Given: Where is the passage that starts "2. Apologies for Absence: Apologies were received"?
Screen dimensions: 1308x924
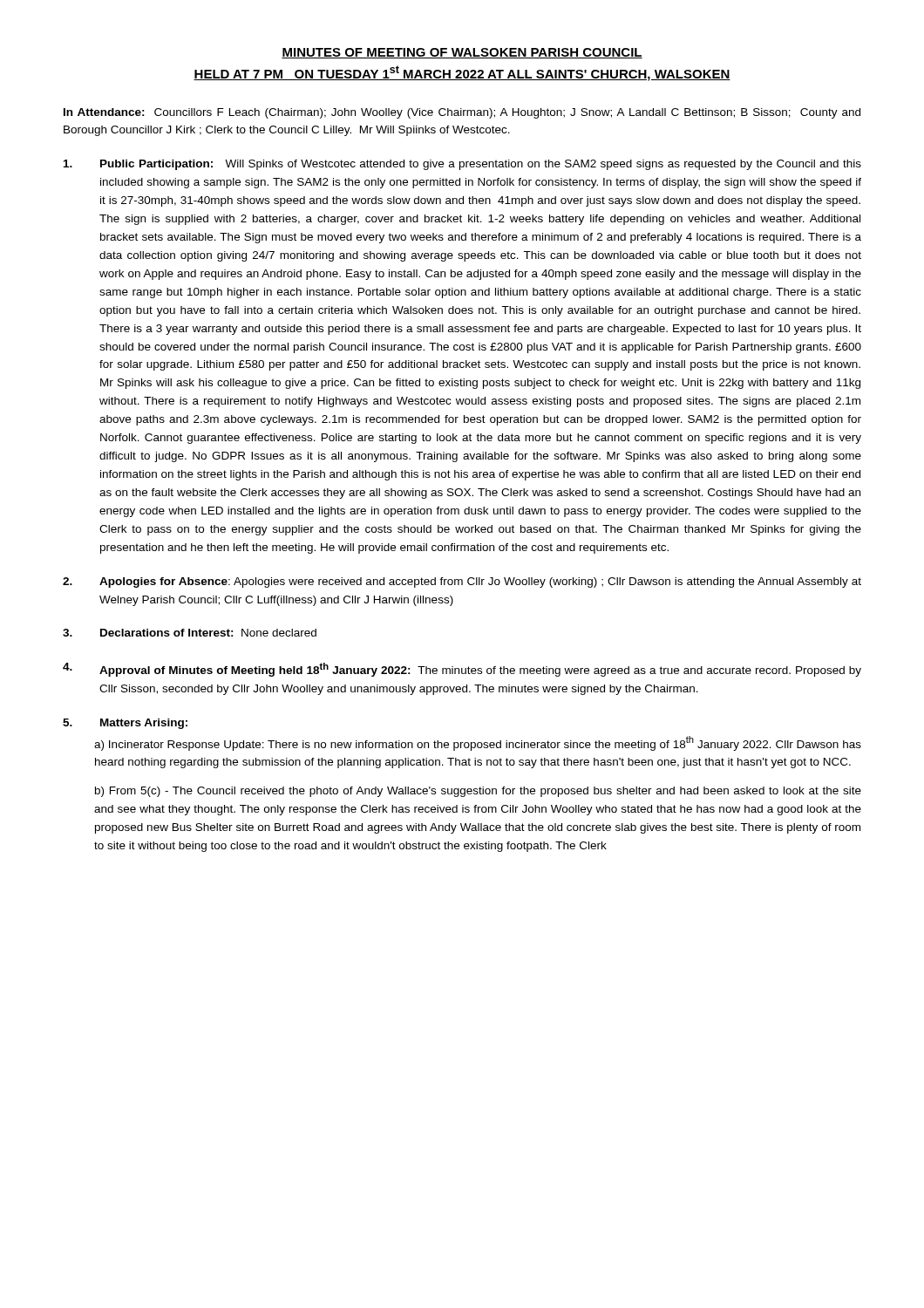Looking at the screenshot, I should (x=462, y=591).
